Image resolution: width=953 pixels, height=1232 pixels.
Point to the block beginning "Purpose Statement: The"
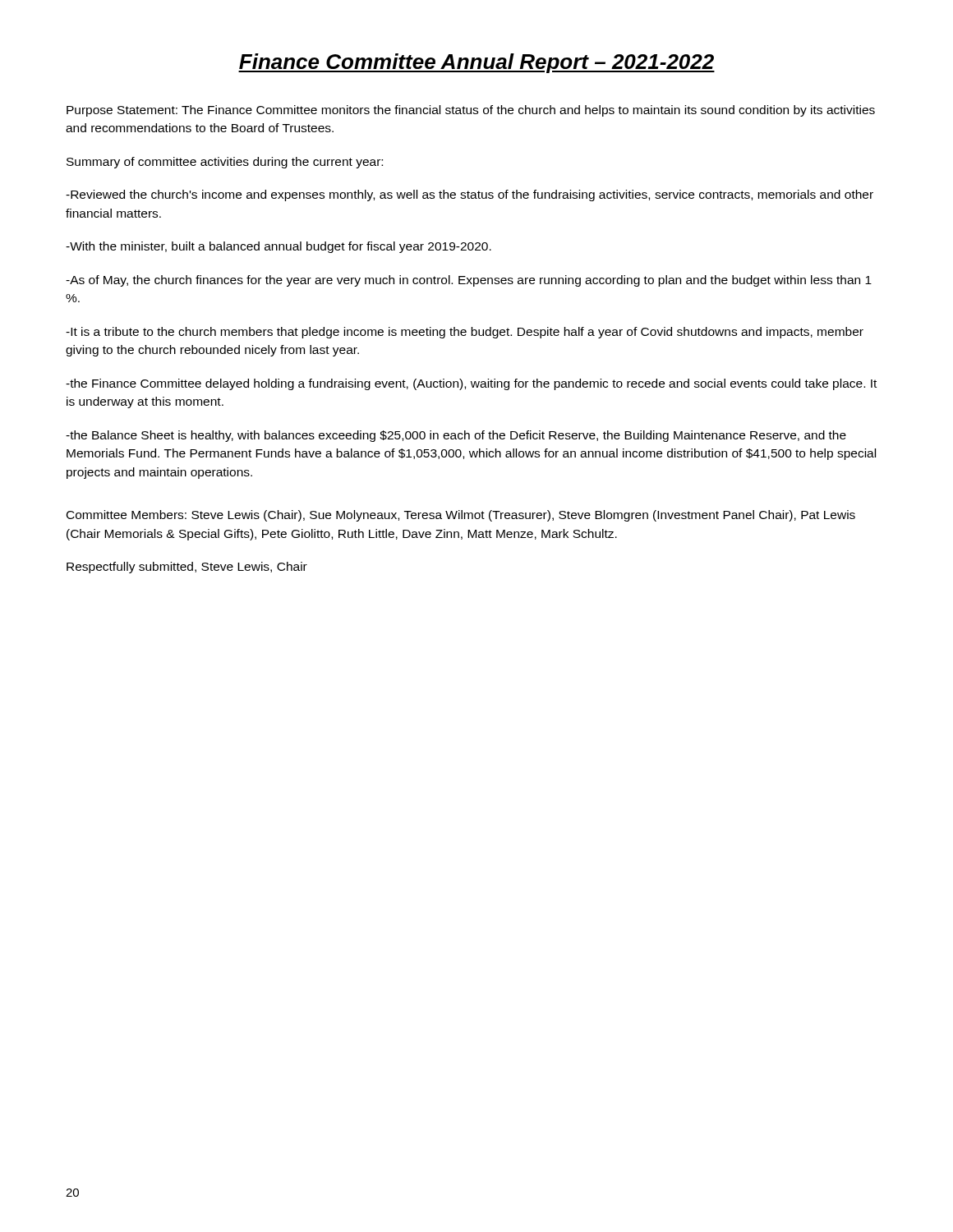click(476, 120)
